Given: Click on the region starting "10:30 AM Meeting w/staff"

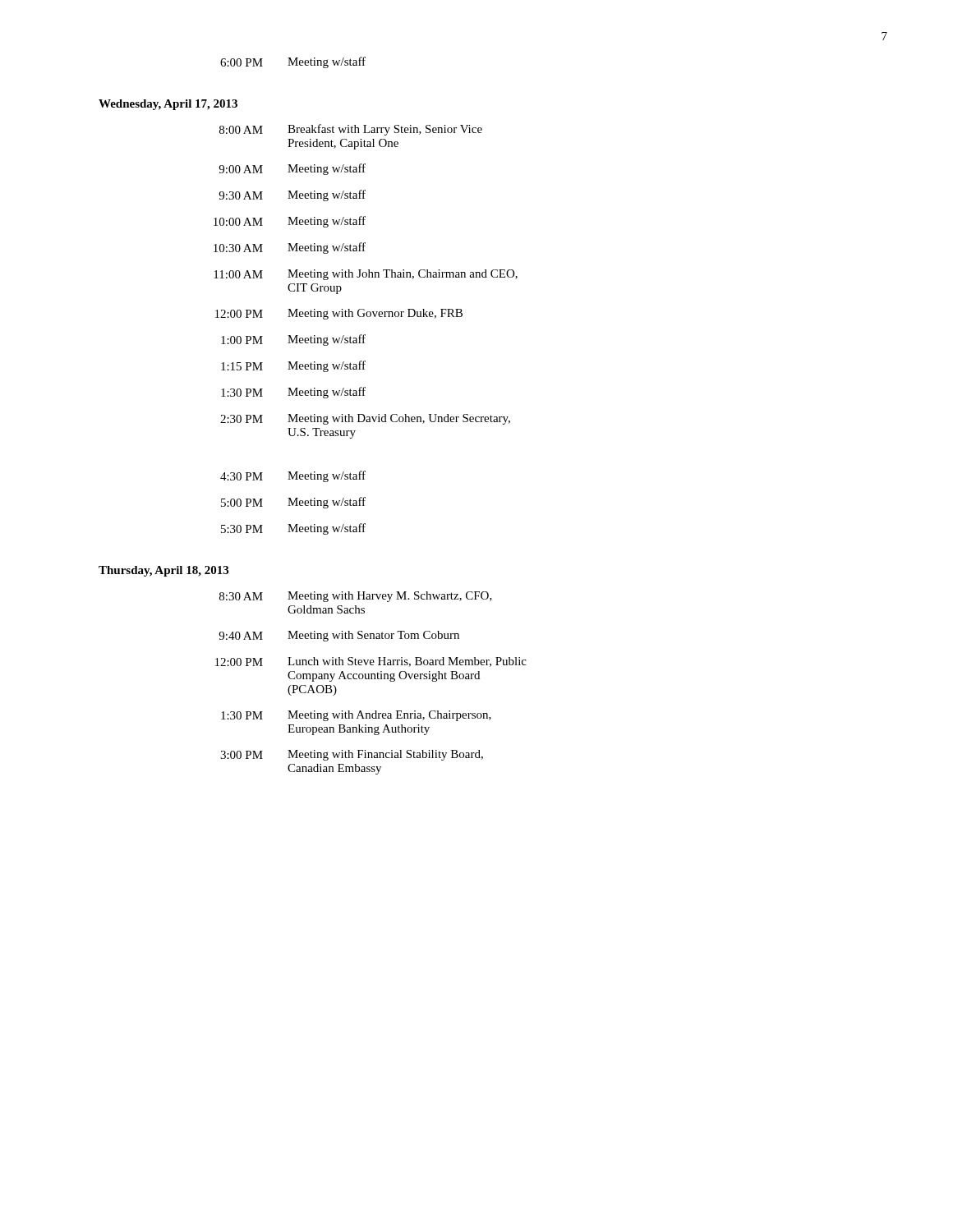Looking at the screenshot, I should coord(290,248).
